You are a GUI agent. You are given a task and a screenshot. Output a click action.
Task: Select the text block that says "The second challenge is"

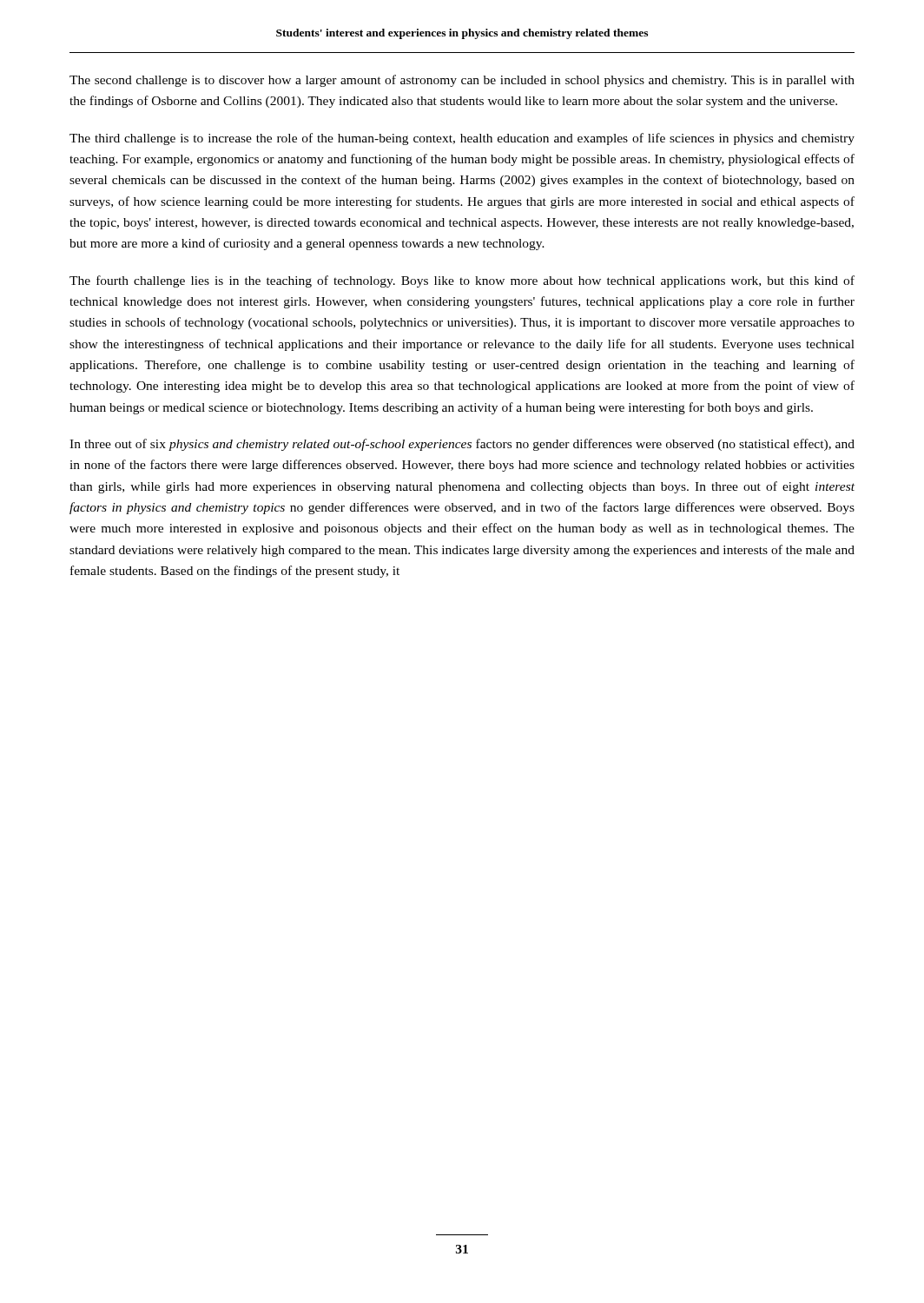(462, 90)
